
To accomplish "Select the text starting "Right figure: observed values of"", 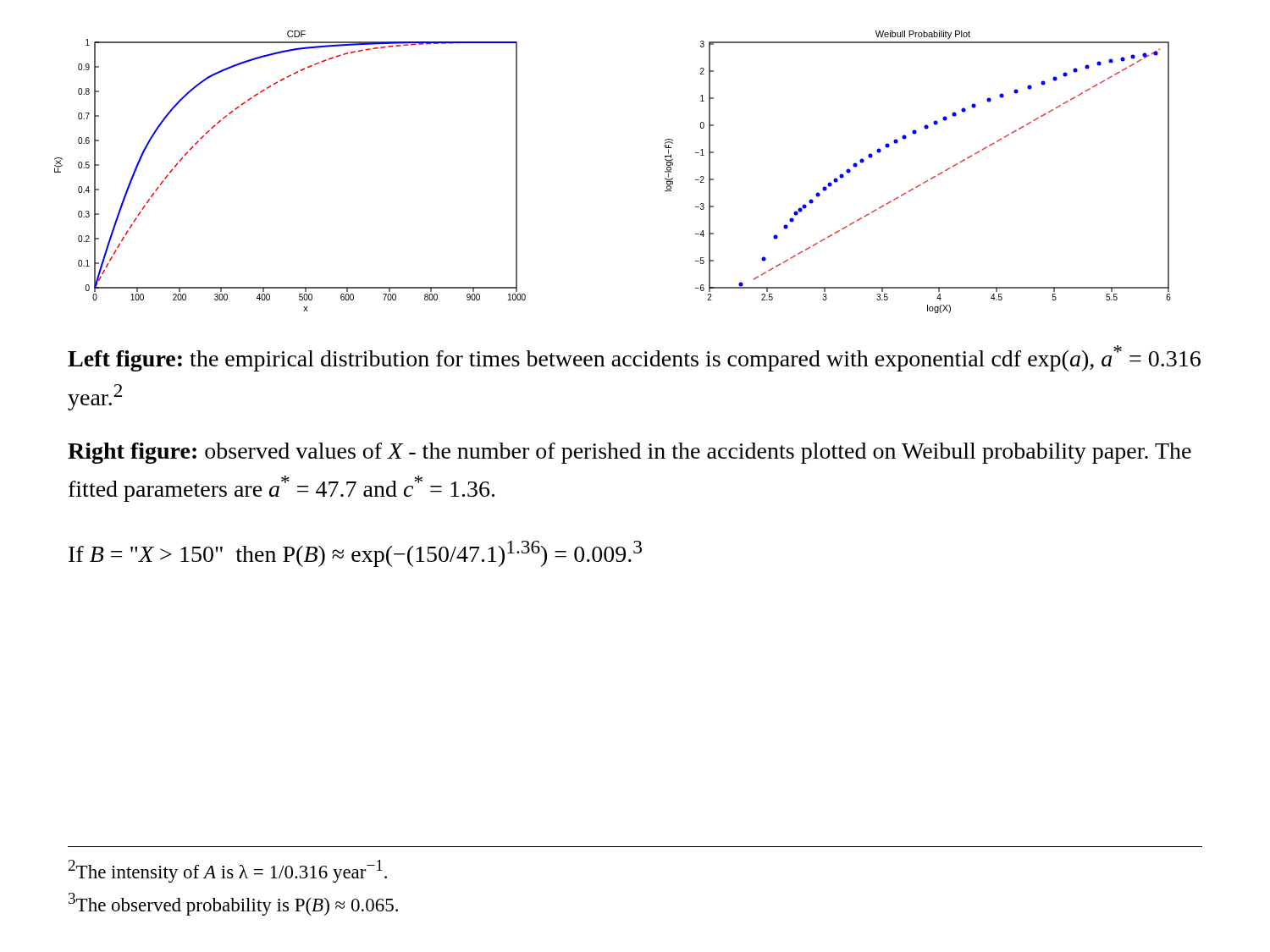I will [x=630, y=470].
